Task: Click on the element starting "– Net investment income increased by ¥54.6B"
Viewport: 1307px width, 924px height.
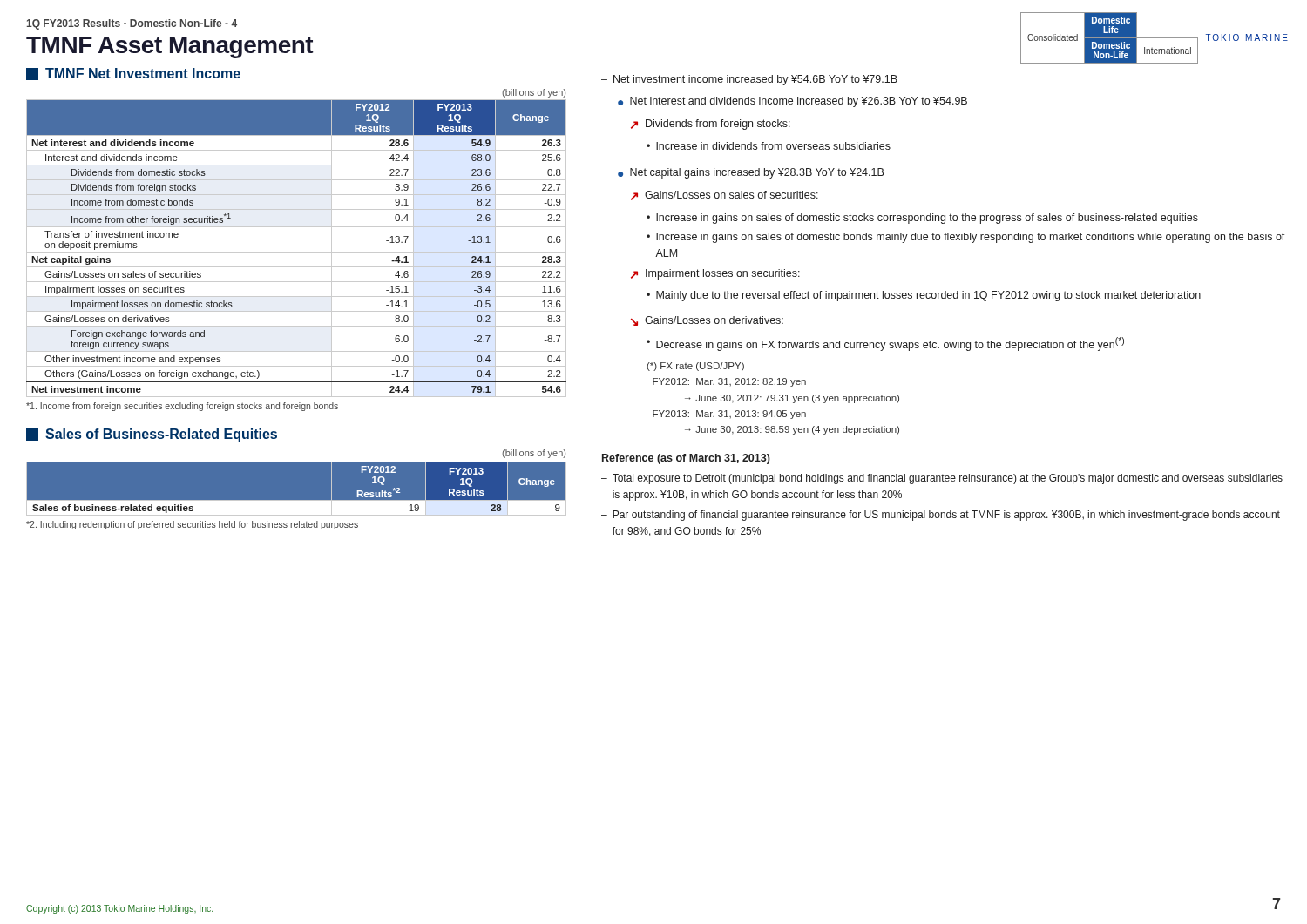Action: pyautogui.click(x=749, y=80)
